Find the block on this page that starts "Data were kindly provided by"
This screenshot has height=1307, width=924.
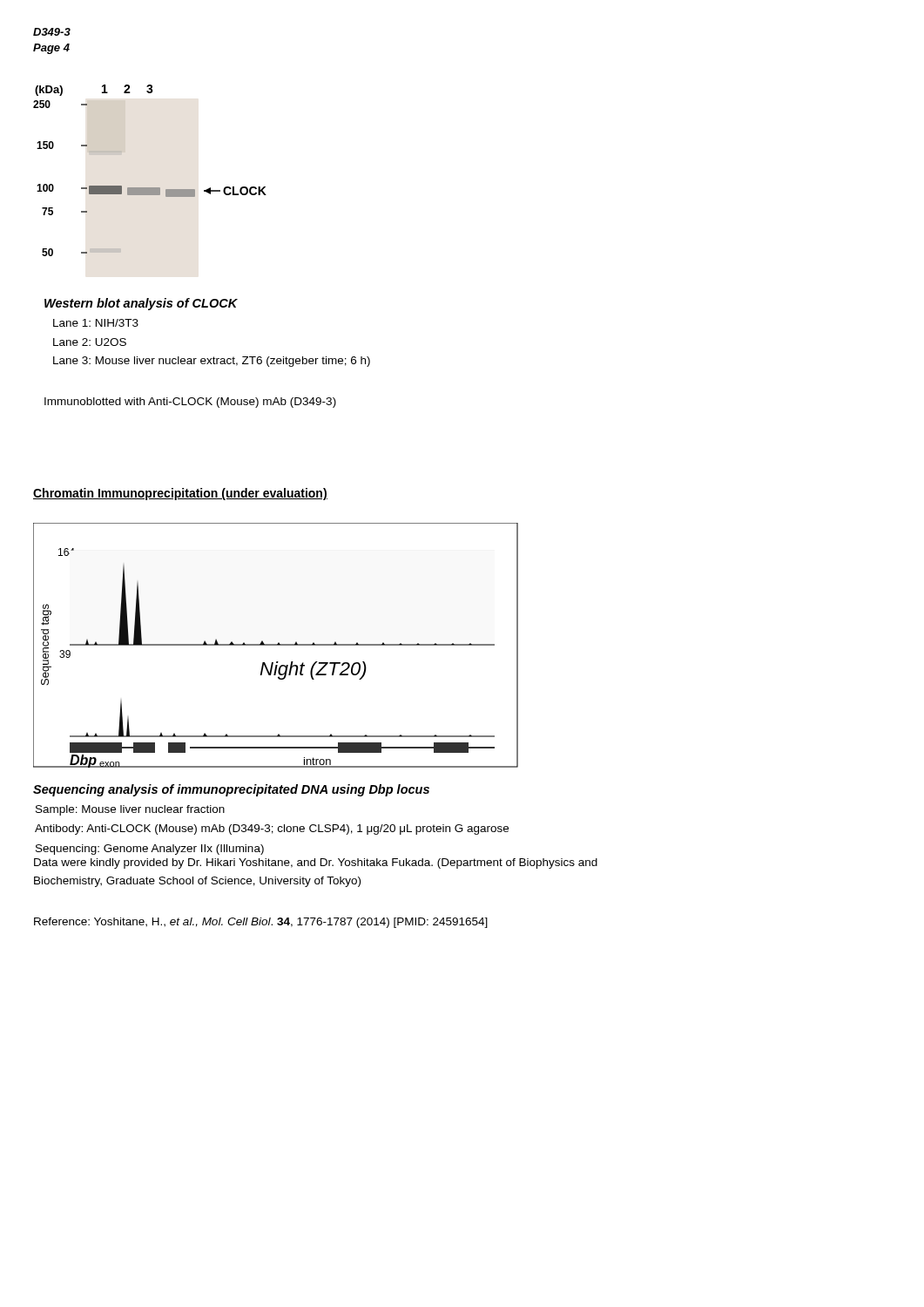coord(315,871)
